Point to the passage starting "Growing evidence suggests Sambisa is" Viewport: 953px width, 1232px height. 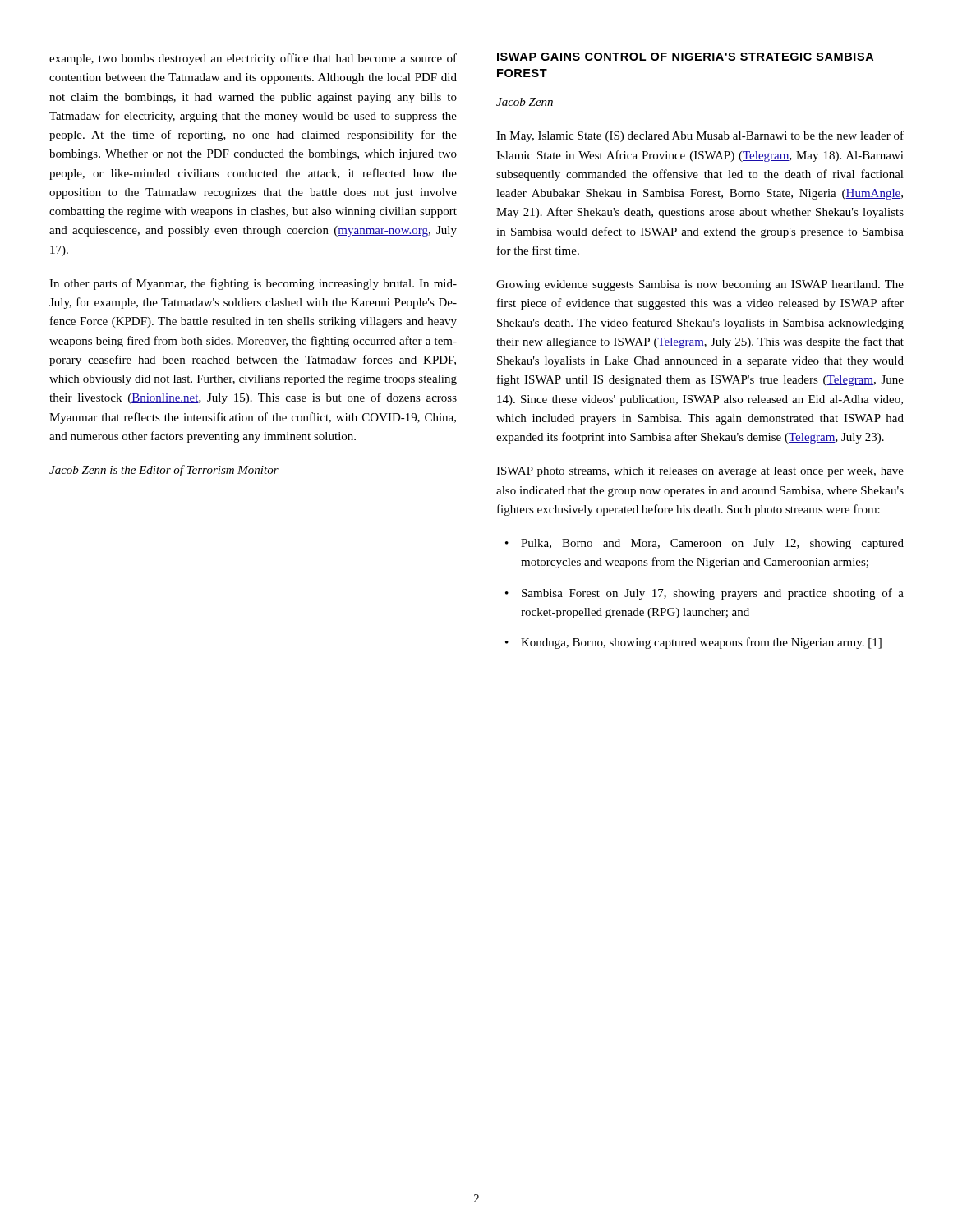click(700, 361)
